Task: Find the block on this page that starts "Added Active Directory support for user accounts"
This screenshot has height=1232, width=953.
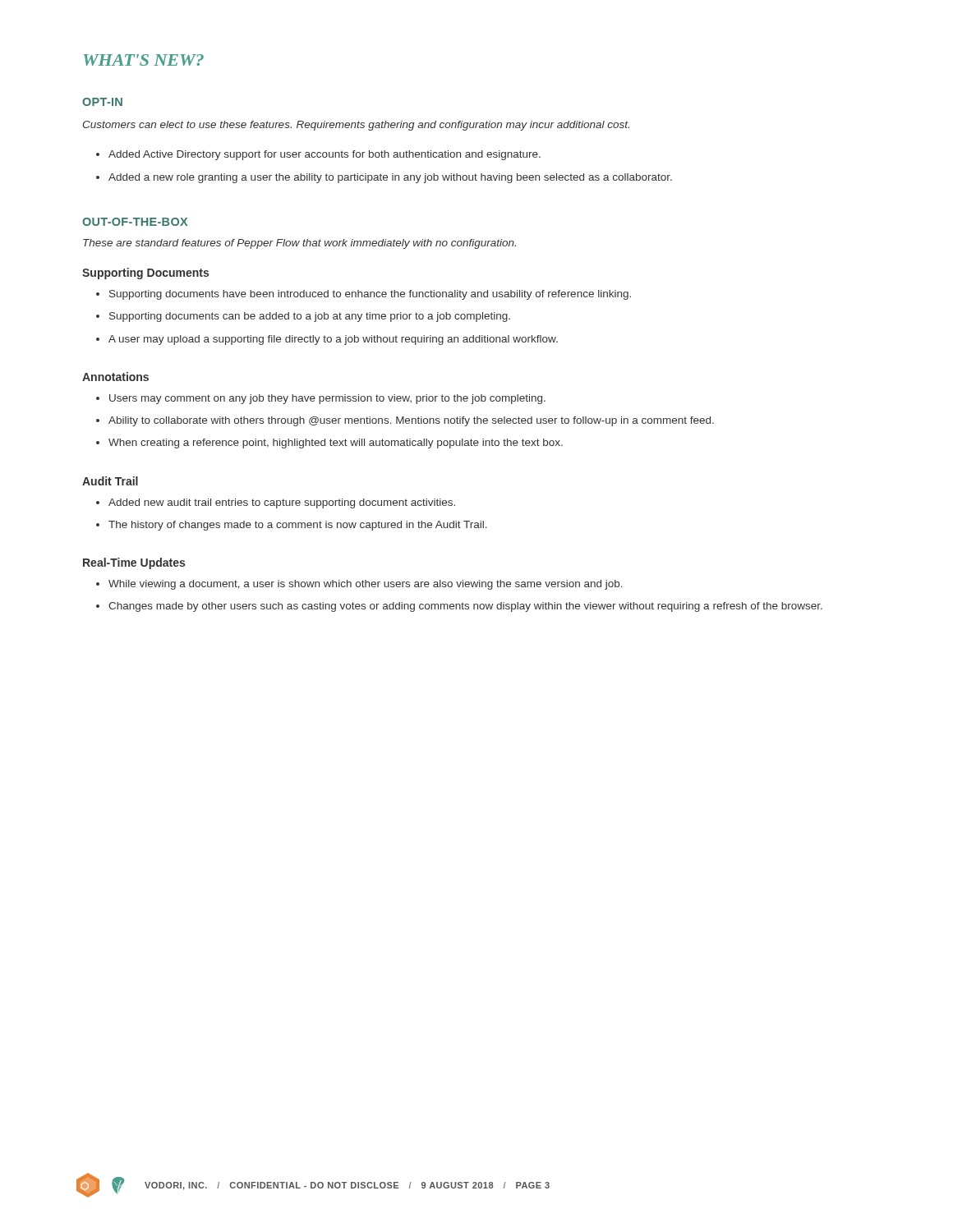Action: pos(325,154)
